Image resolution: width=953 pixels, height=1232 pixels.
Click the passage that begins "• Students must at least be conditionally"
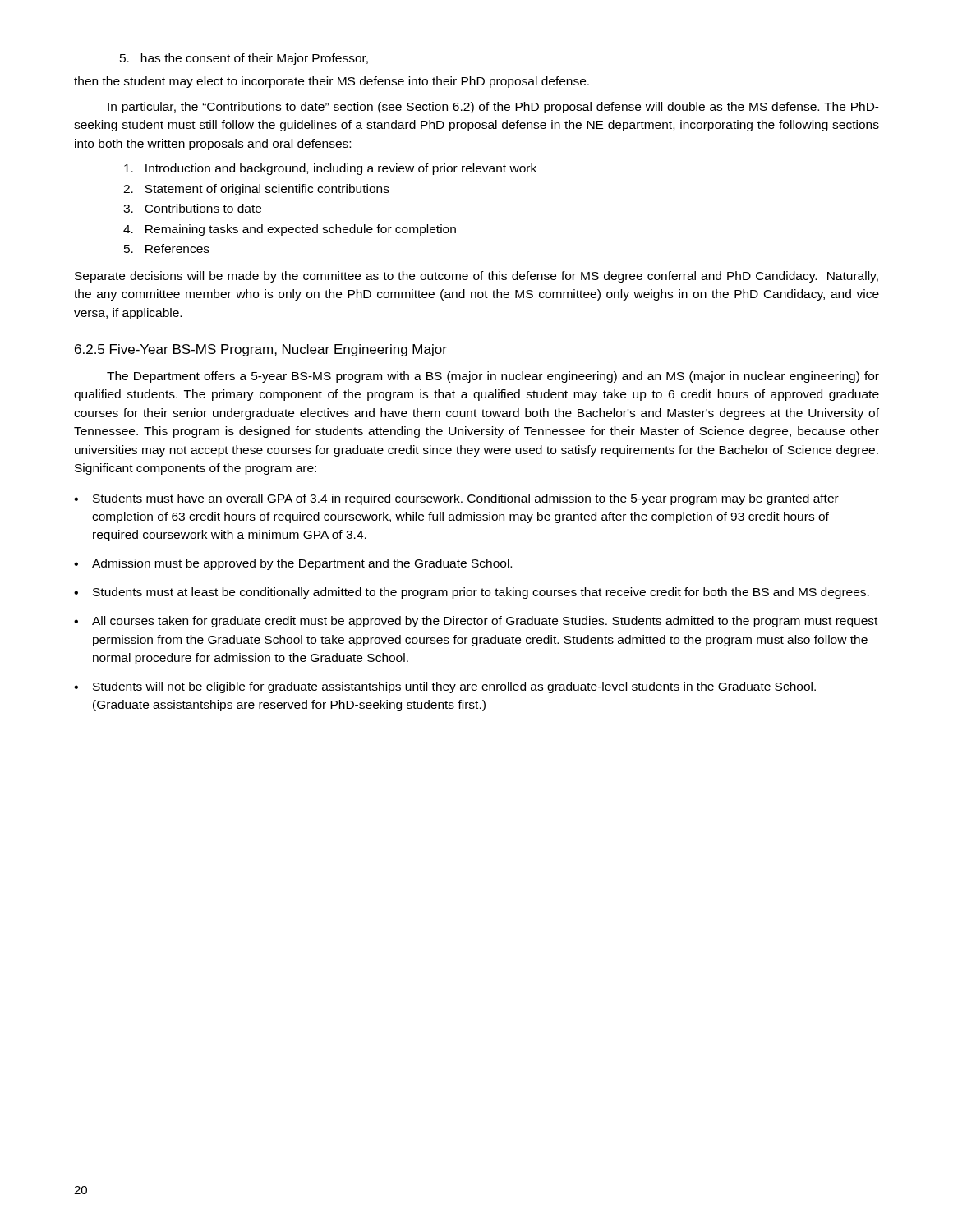pos(476,593)
